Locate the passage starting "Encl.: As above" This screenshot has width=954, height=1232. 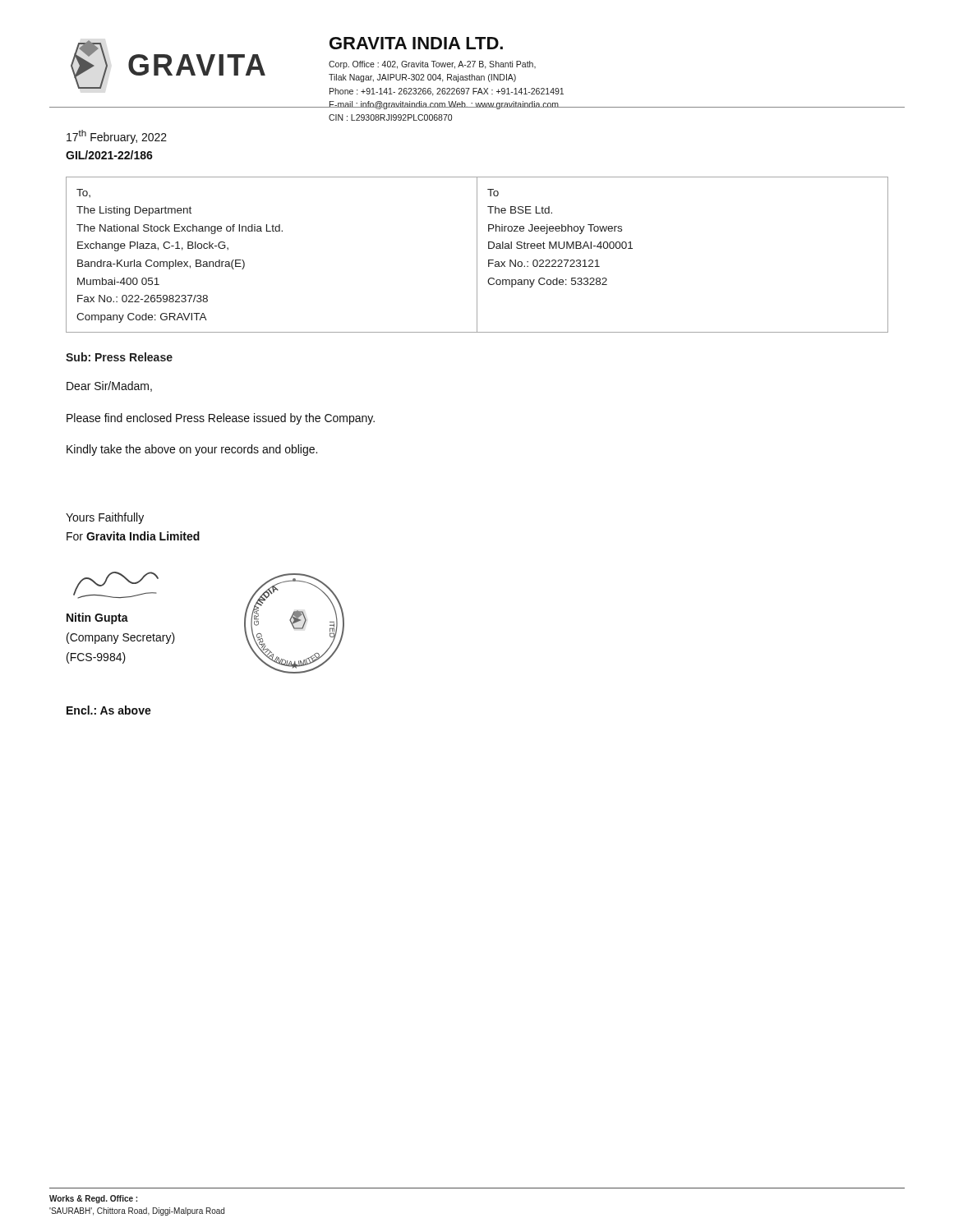(x=108, y=710)
